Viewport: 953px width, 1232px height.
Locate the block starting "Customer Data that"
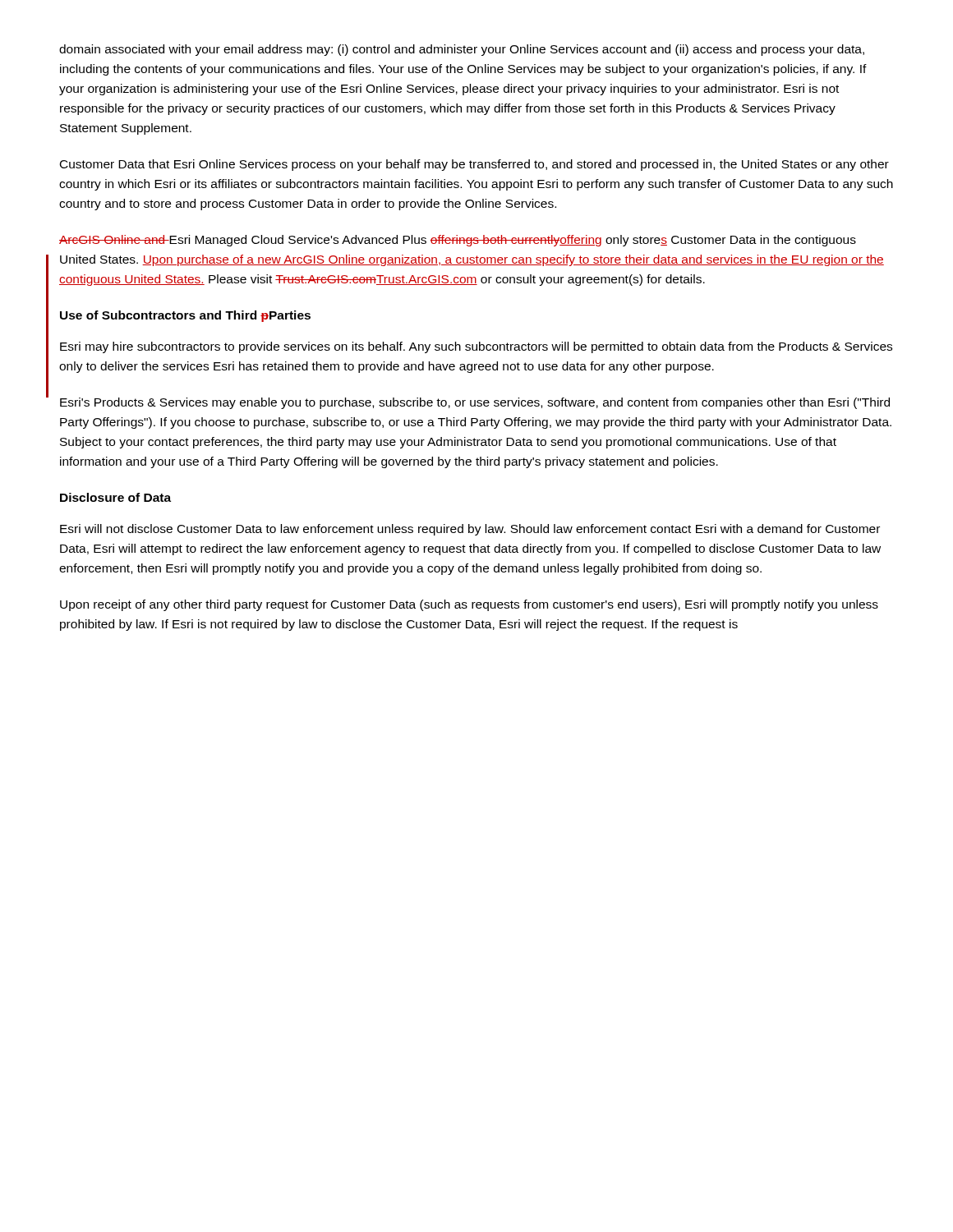click(476, 184)
